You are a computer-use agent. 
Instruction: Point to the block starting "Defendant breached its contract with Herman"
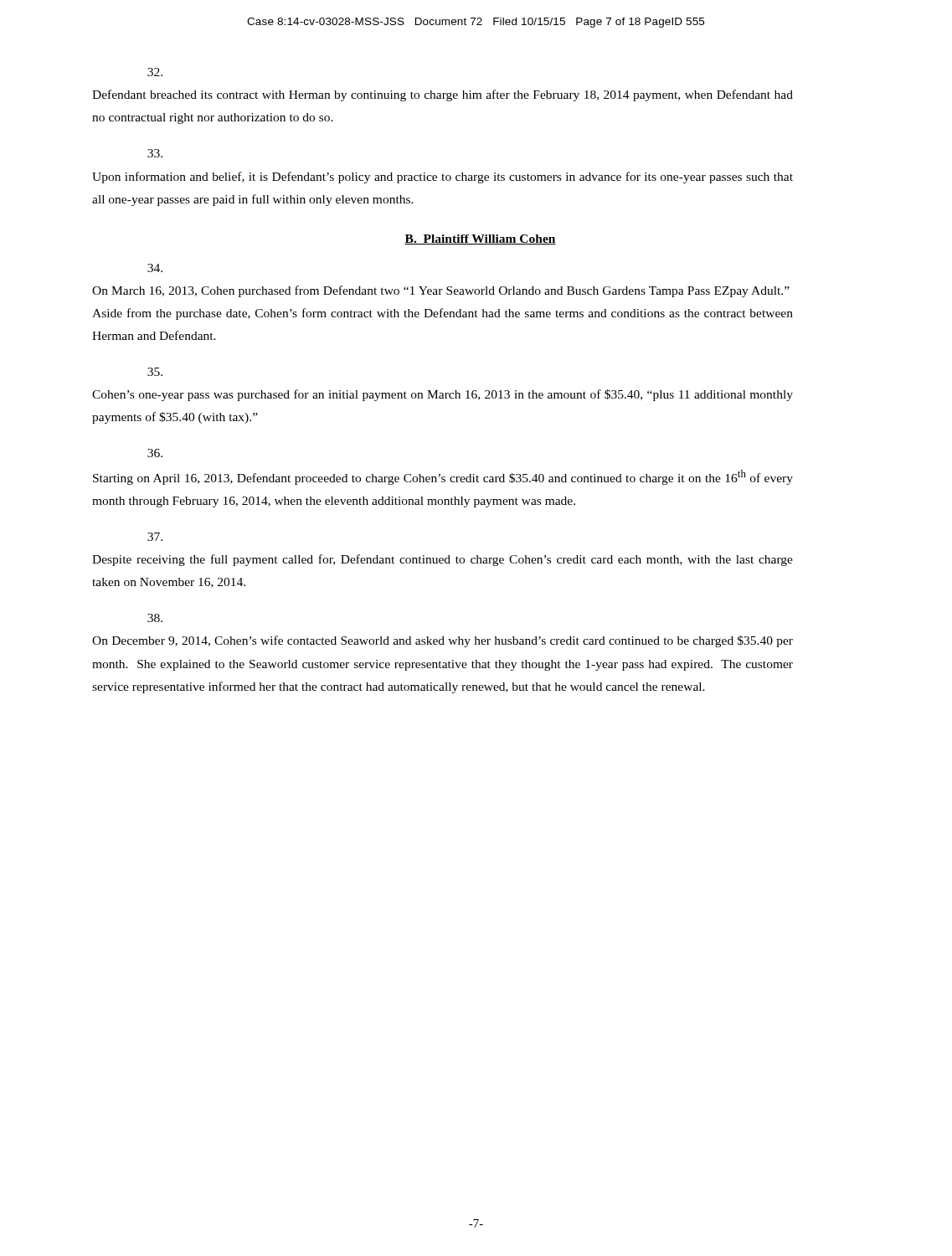(x=480, y=94)
